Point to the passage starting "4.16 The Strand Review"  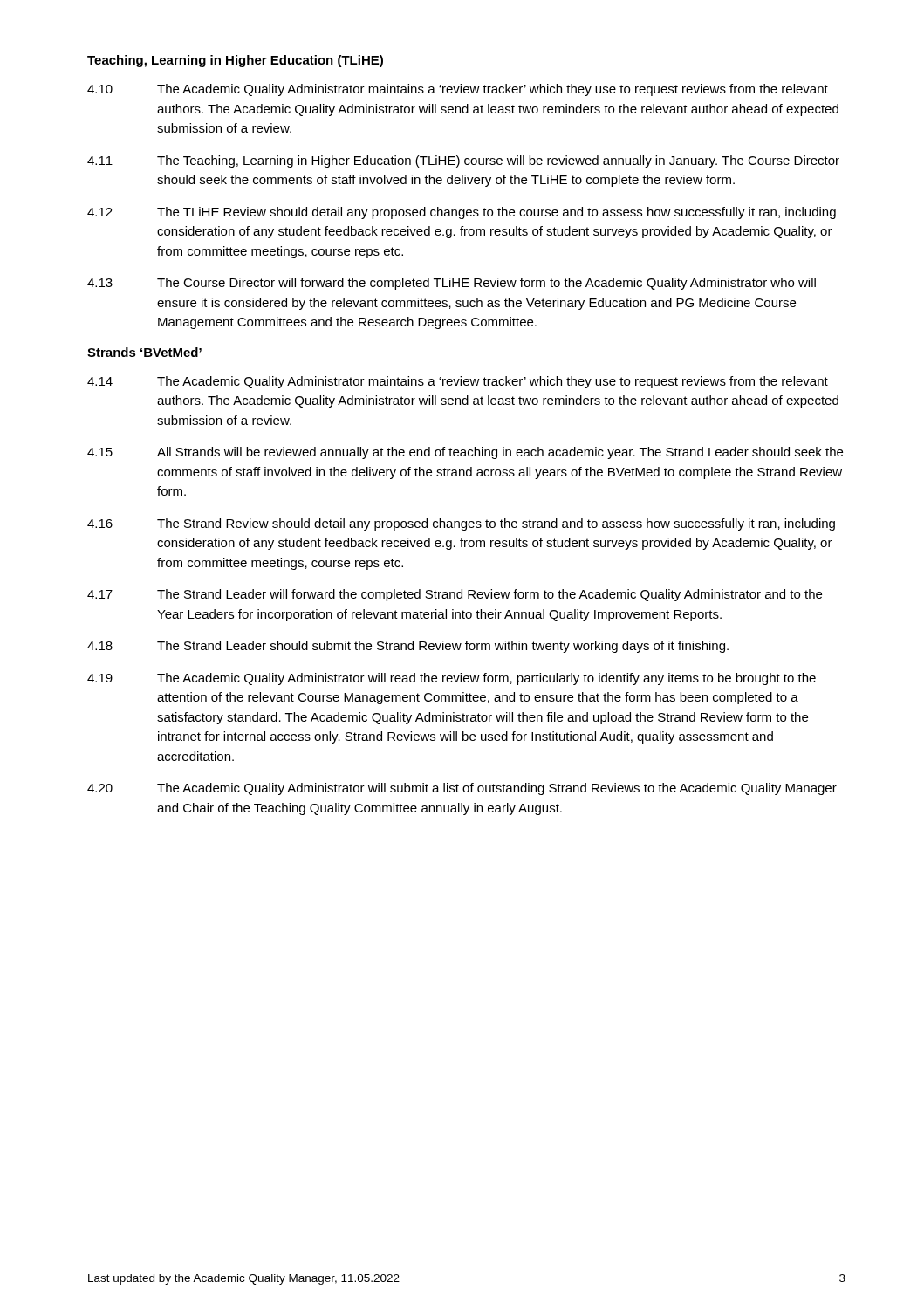coord(466,543)
